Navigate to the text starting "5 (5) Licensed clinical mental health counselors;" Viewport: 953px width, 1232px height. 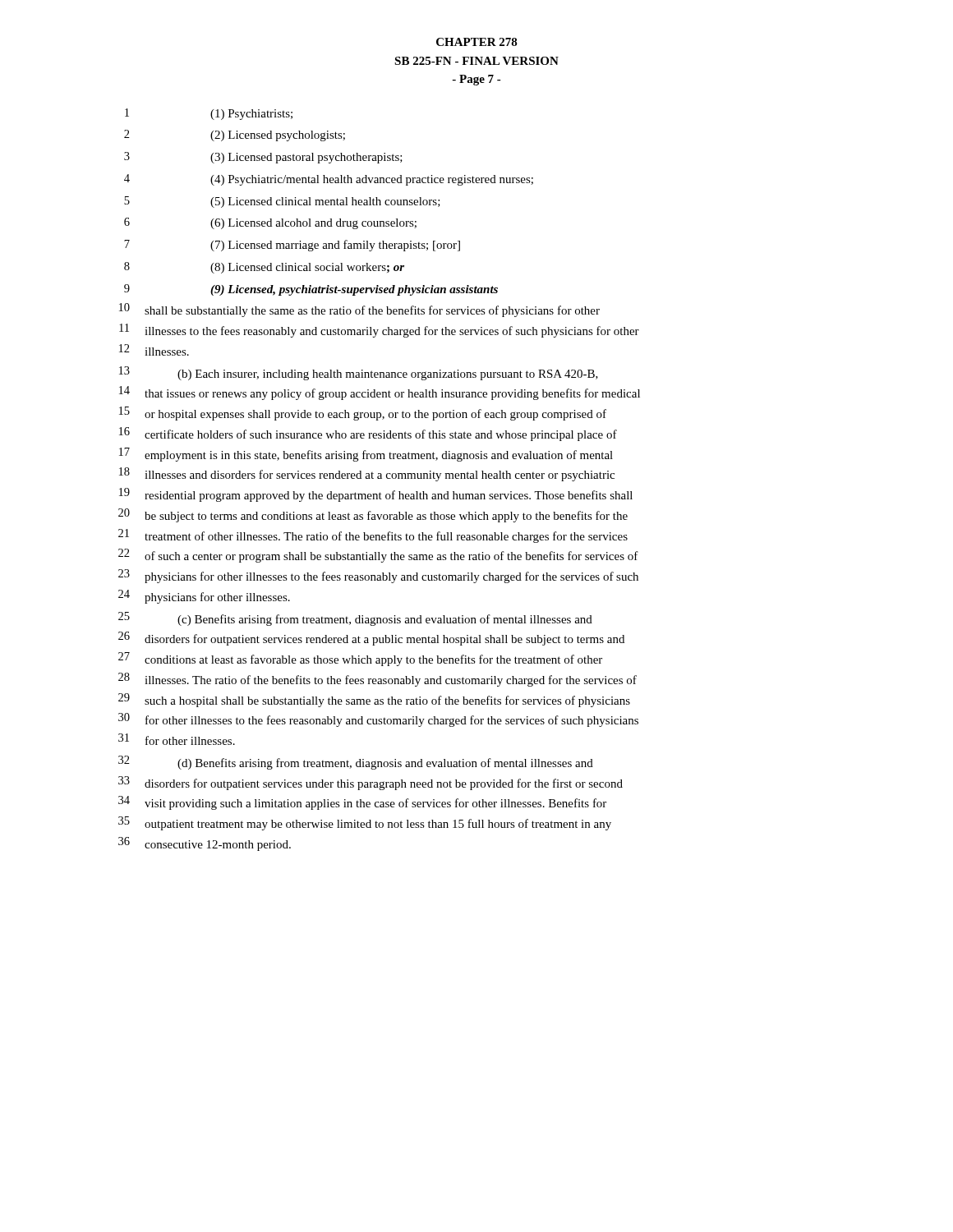point(282,202)
